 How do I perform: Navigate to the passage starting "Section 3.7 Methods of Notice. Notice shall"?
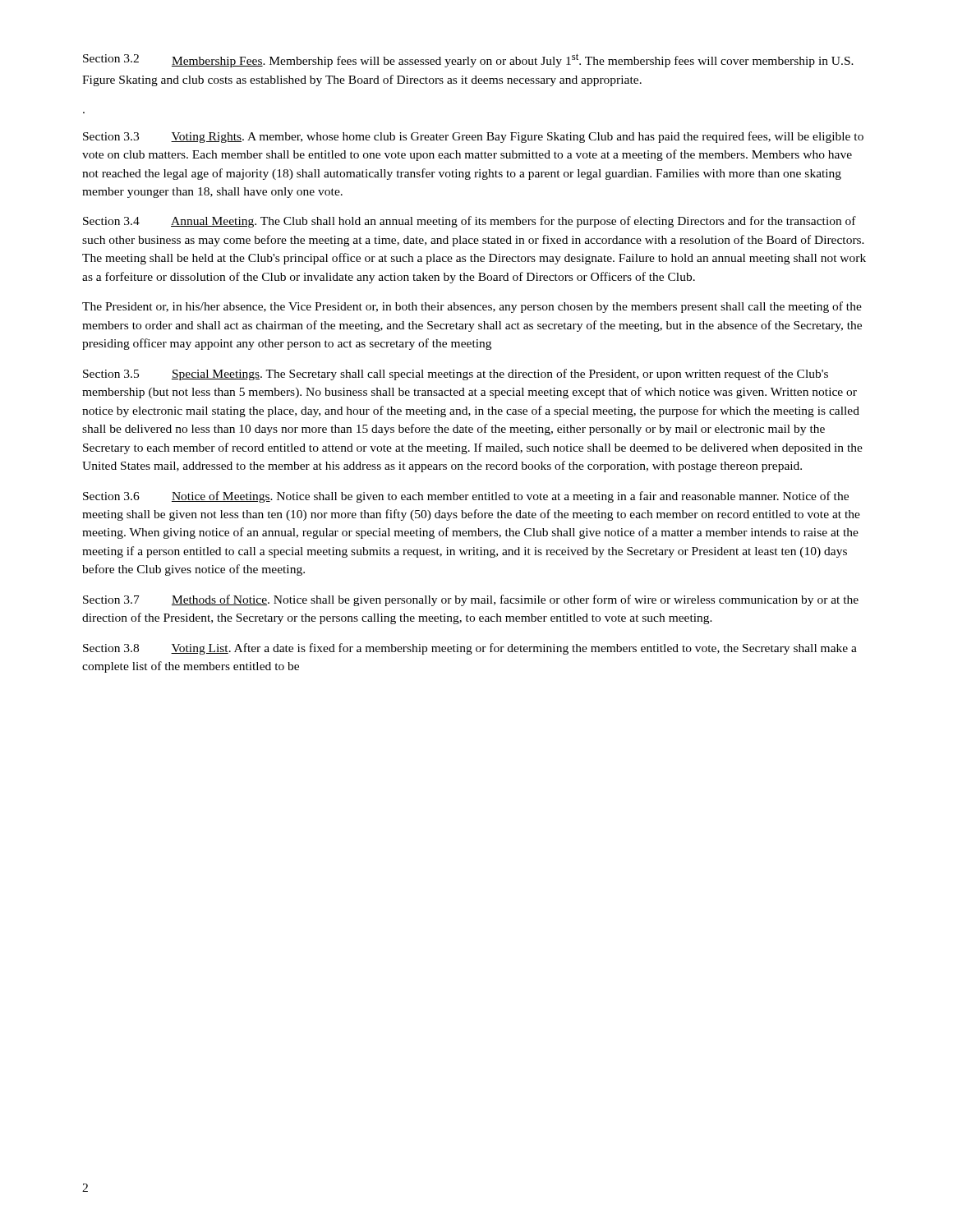click(x=470, y=607)
